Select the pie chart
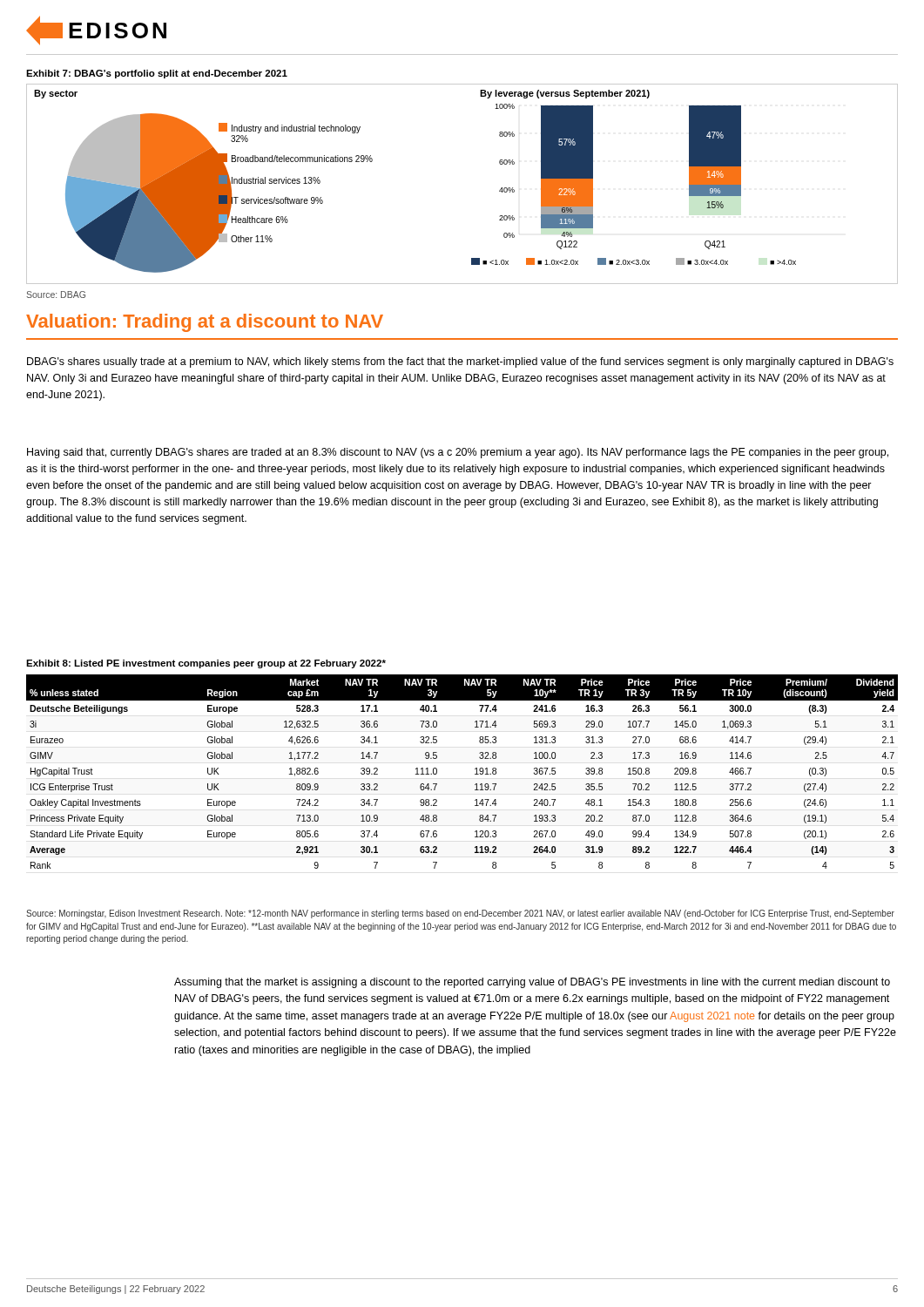The image size is (924, 1307). click(x=249, y=188)
